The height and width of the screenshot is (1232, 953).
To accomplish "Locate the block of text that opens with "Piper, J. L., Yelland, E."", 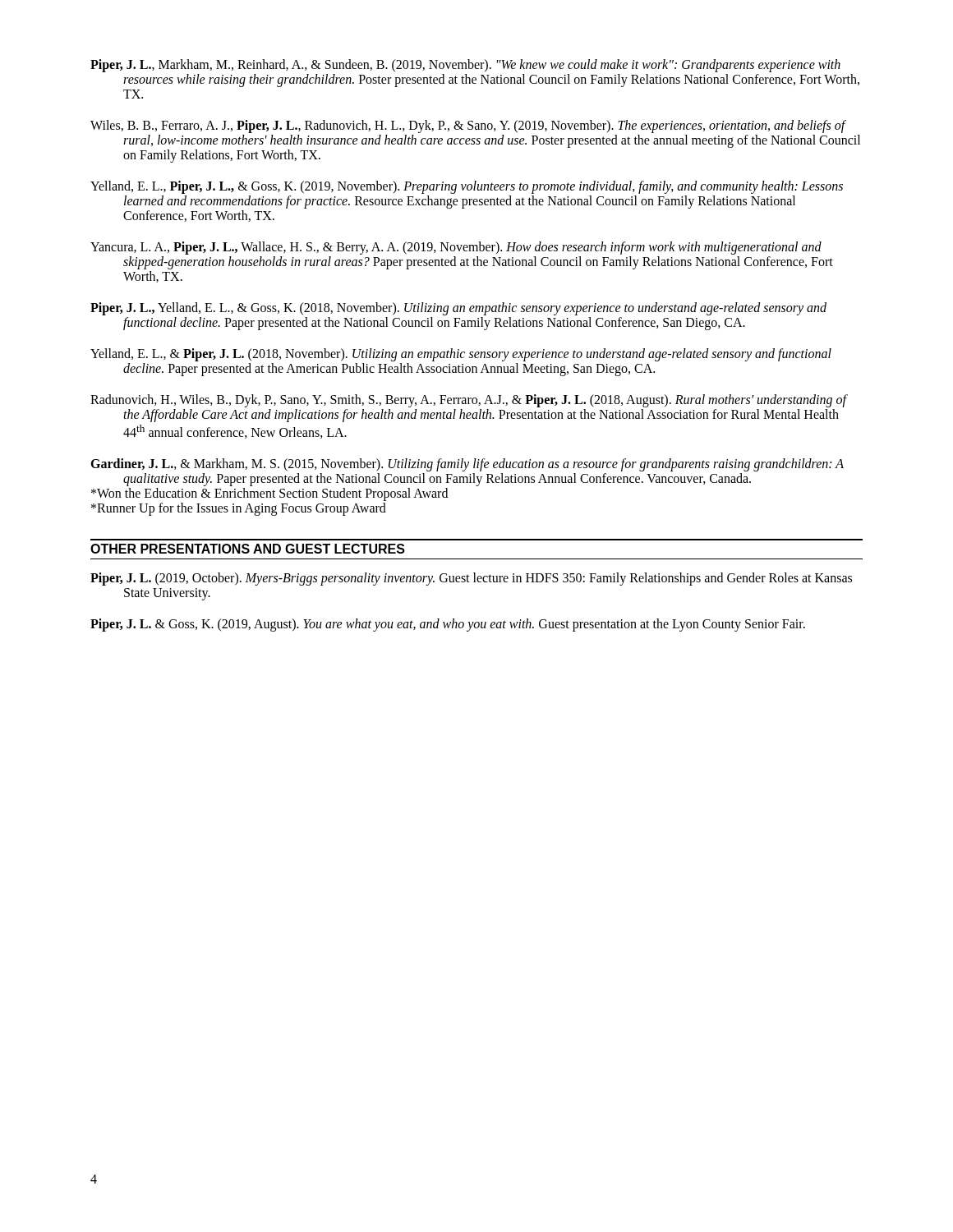I will [476, 315].
